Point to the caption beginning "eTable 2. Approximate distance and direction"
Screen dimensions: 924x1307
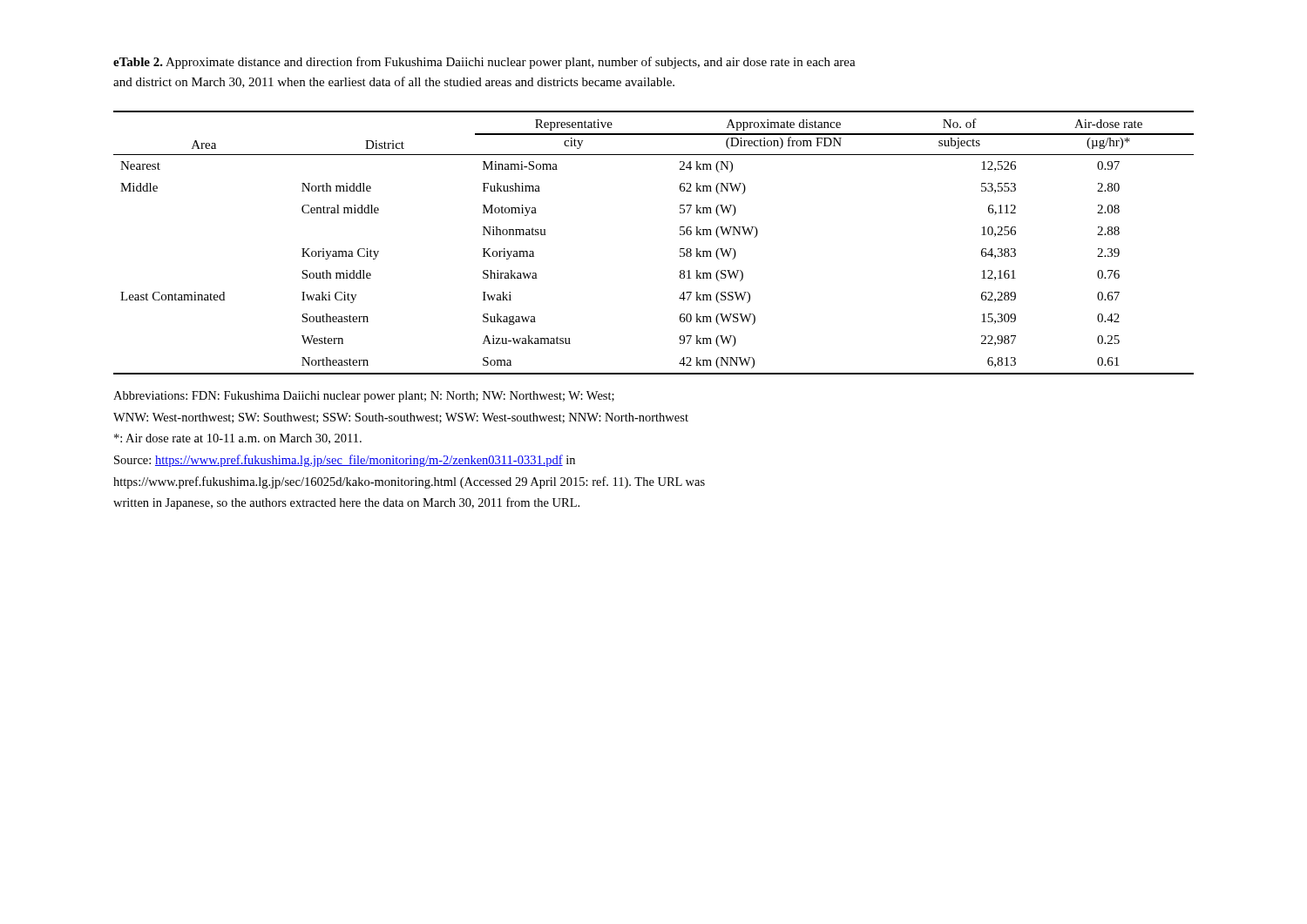pyautogui.click(x=484, y=72)
